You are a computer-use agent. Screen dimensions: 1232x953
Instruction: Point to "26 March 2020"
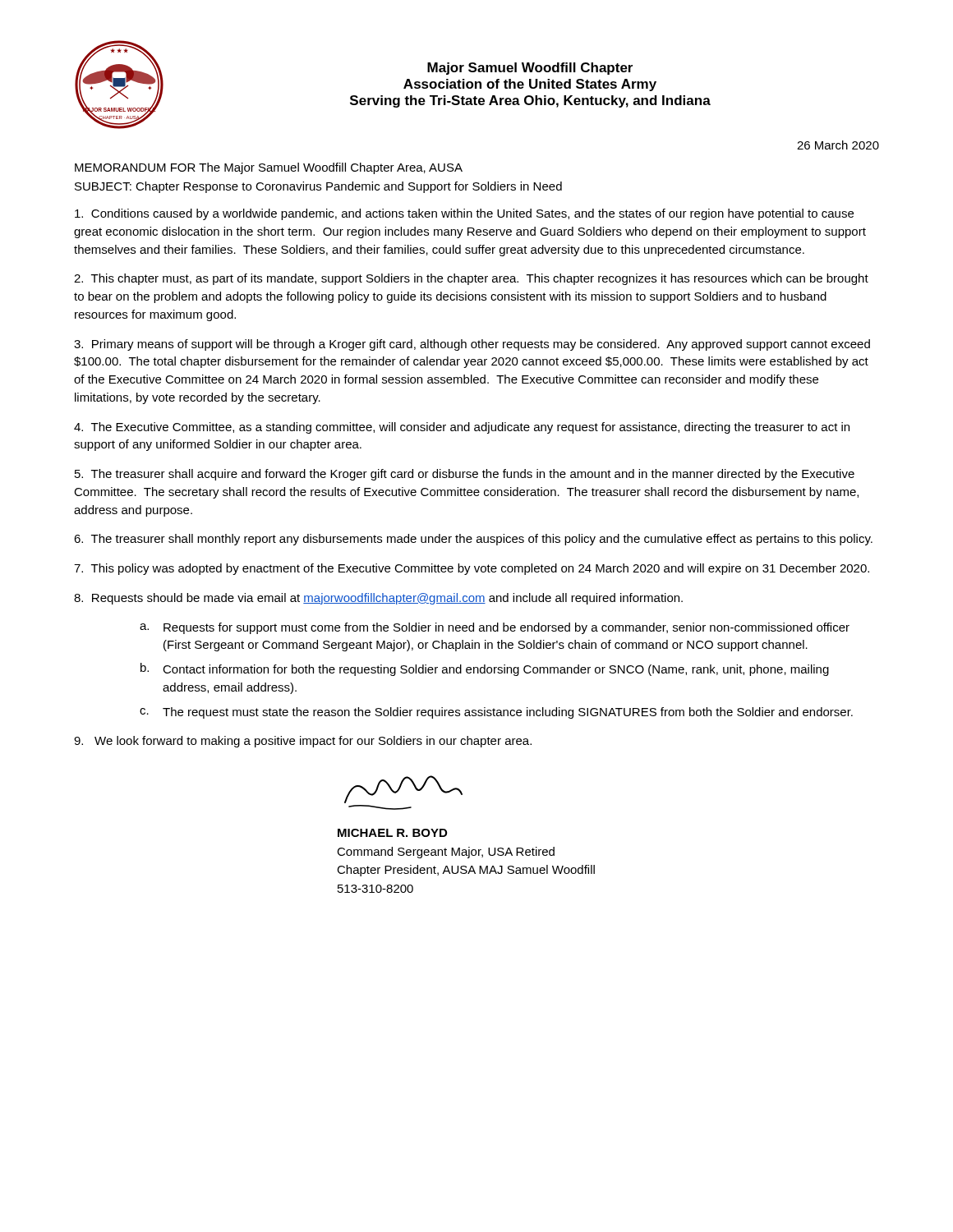838,145
